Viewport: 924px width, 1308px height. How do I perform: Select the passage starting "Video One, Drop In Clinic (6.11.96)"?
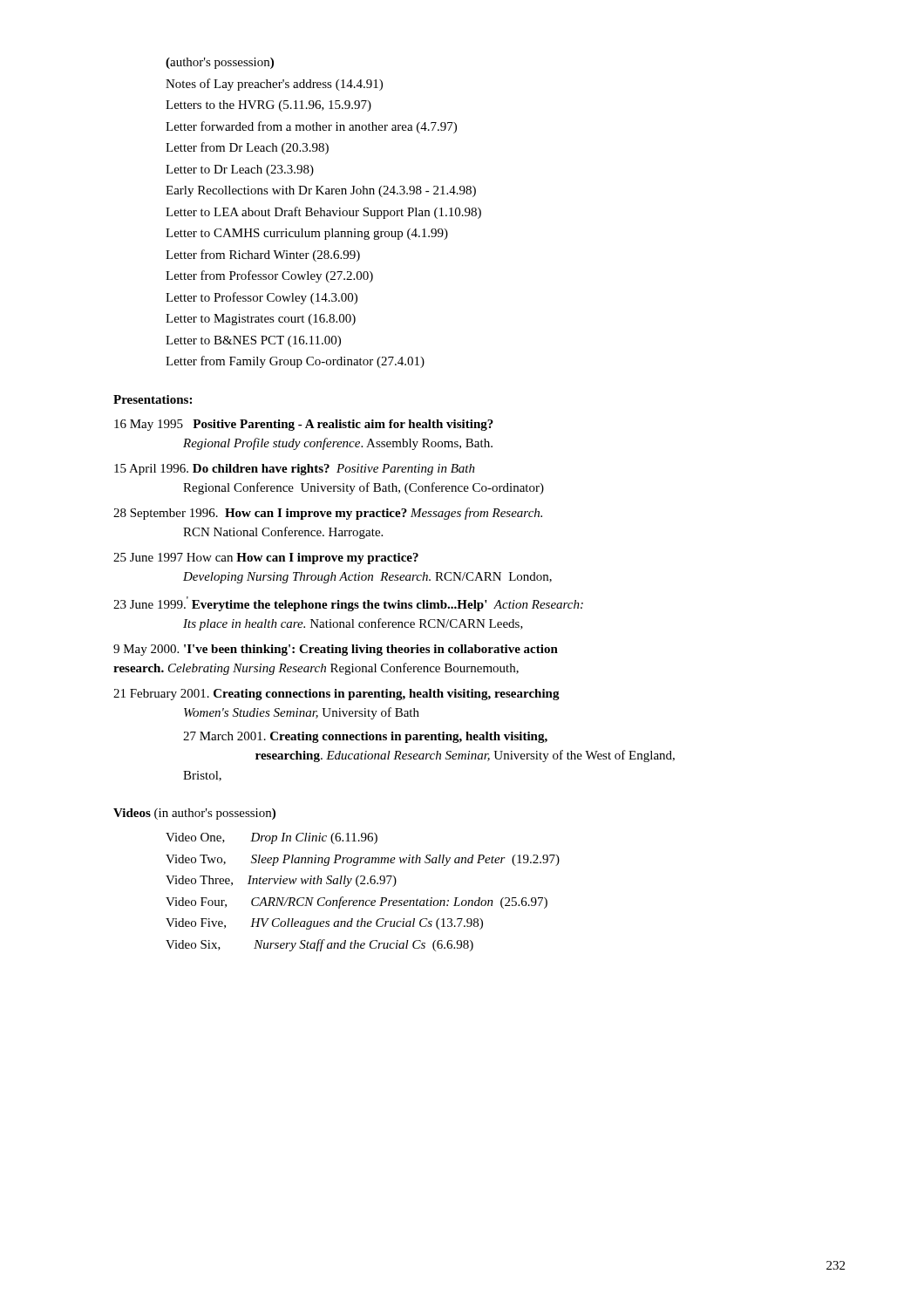pos(272,837)
